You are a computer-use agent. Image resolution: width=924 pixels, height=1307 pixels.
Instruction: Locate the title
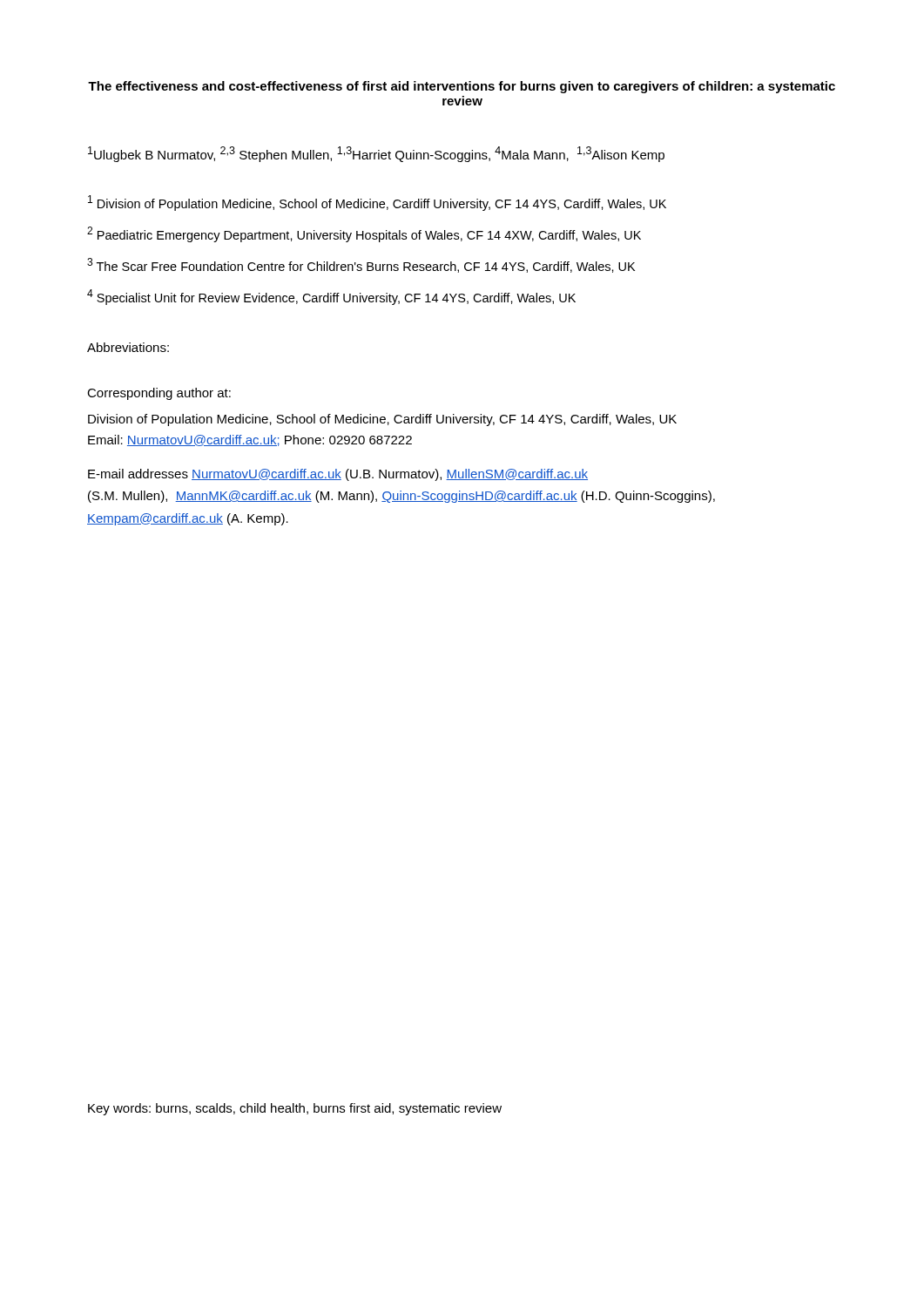tap(462, 93)
